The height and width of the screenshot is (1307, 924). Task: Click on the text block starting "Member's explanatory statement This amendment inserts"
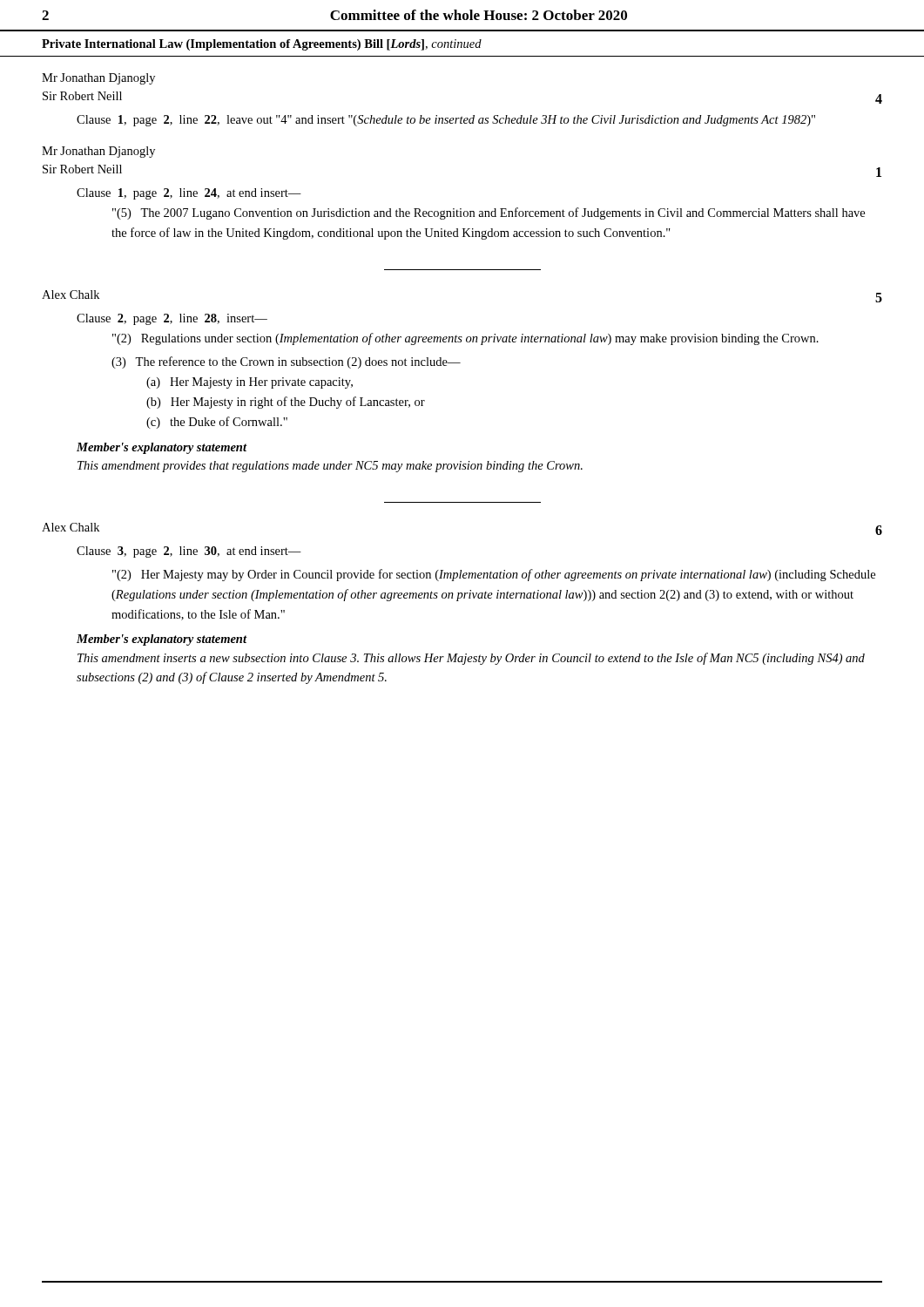pyautogui.click(x=471, y=658)
